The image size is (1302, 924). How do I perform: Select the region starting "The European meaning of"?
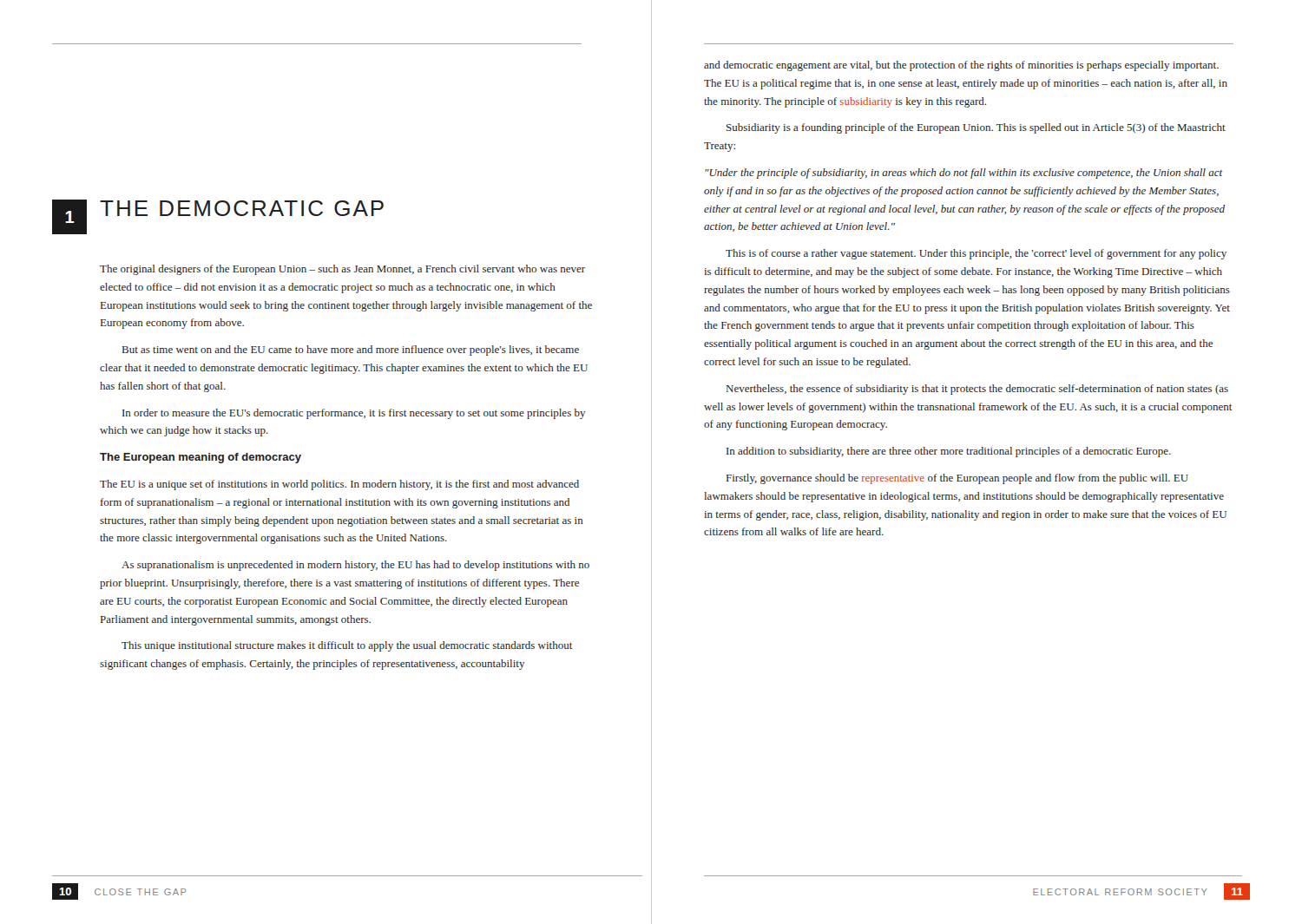pyautogui.click(x=201, y=458)
